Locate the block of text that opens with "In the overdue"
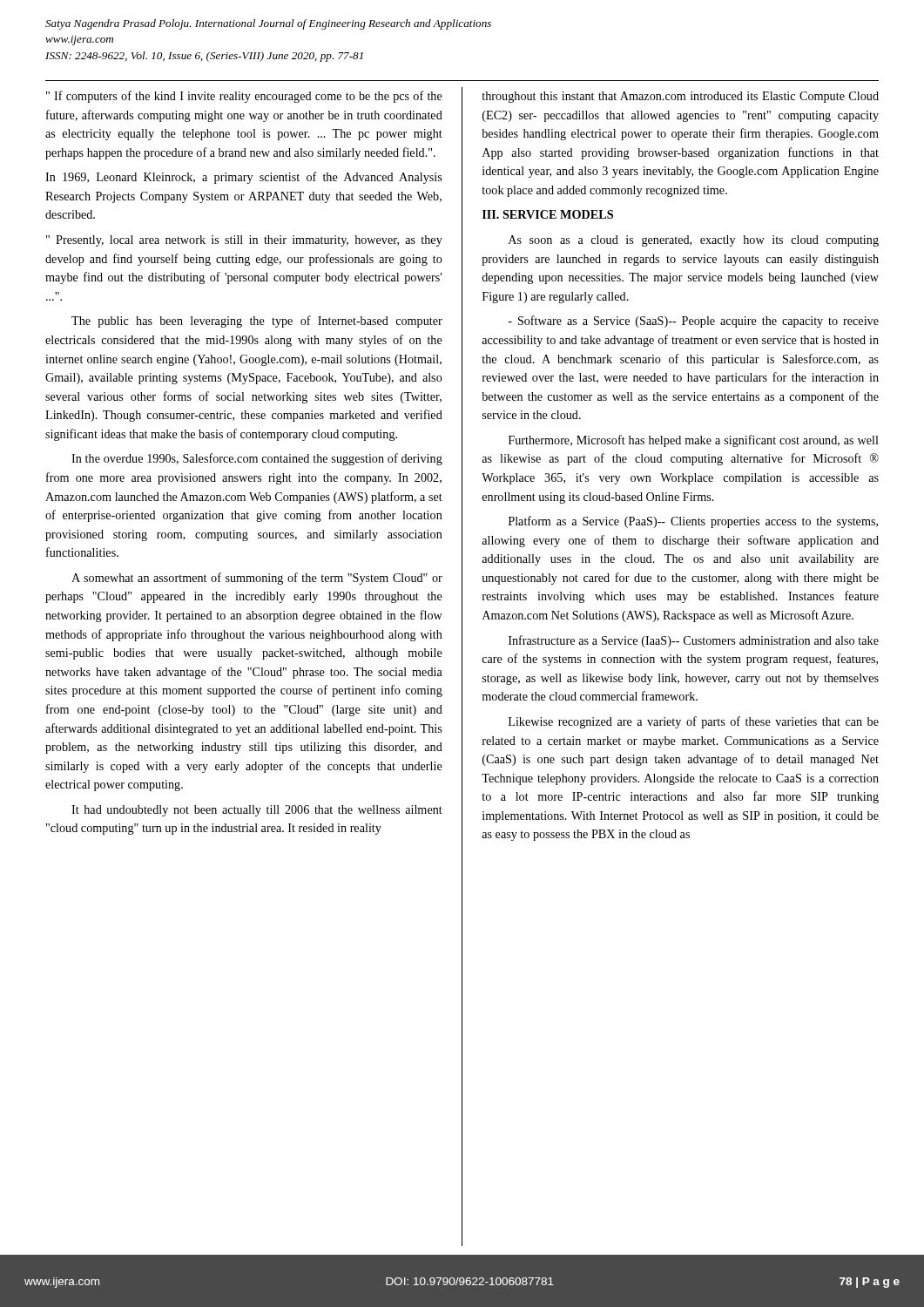Screen dimensions: 1307x924 point(244,506)
